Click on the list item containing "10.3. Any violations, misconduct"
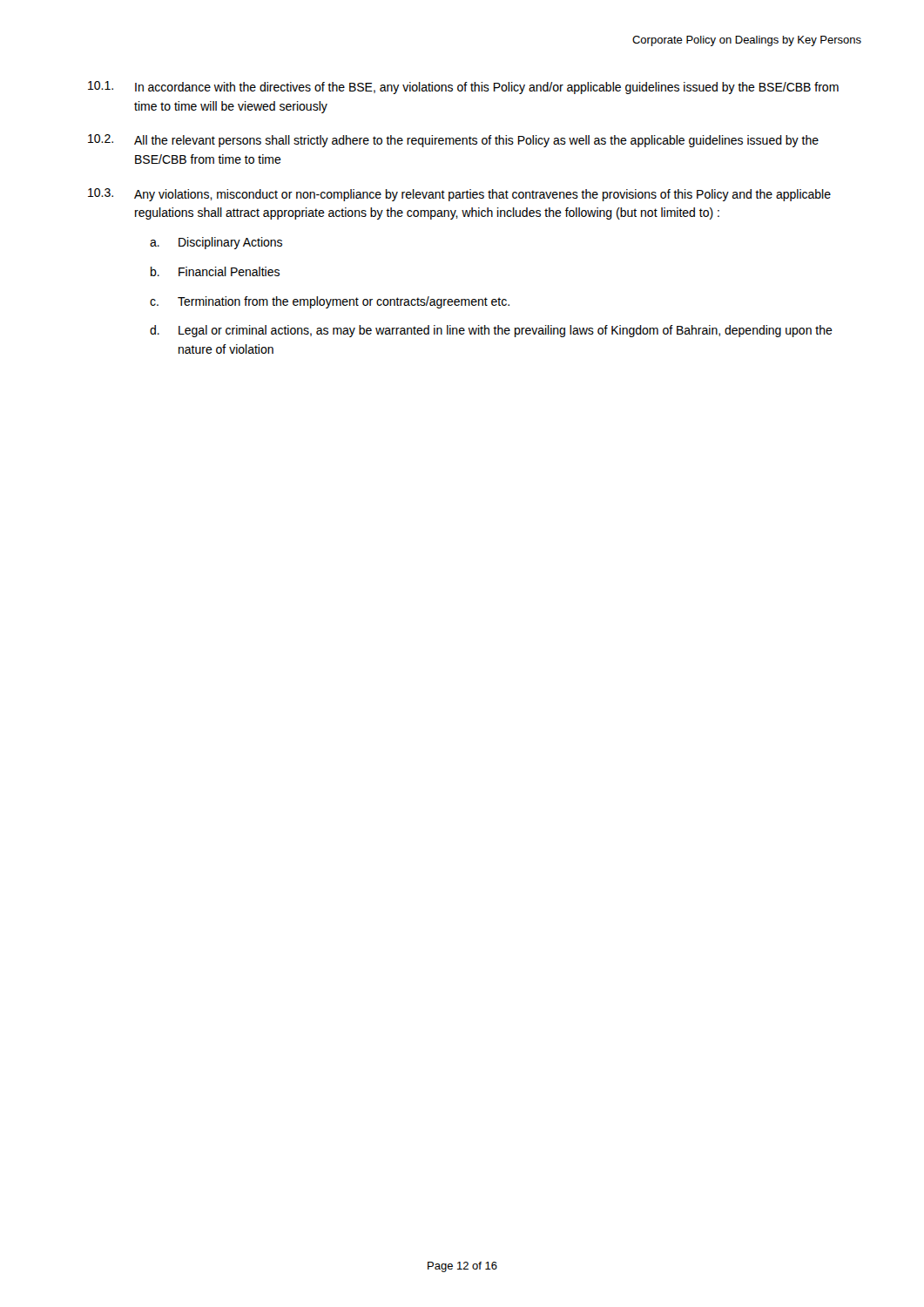Viewport: 924px width, 1307px height. pos(459,195)
